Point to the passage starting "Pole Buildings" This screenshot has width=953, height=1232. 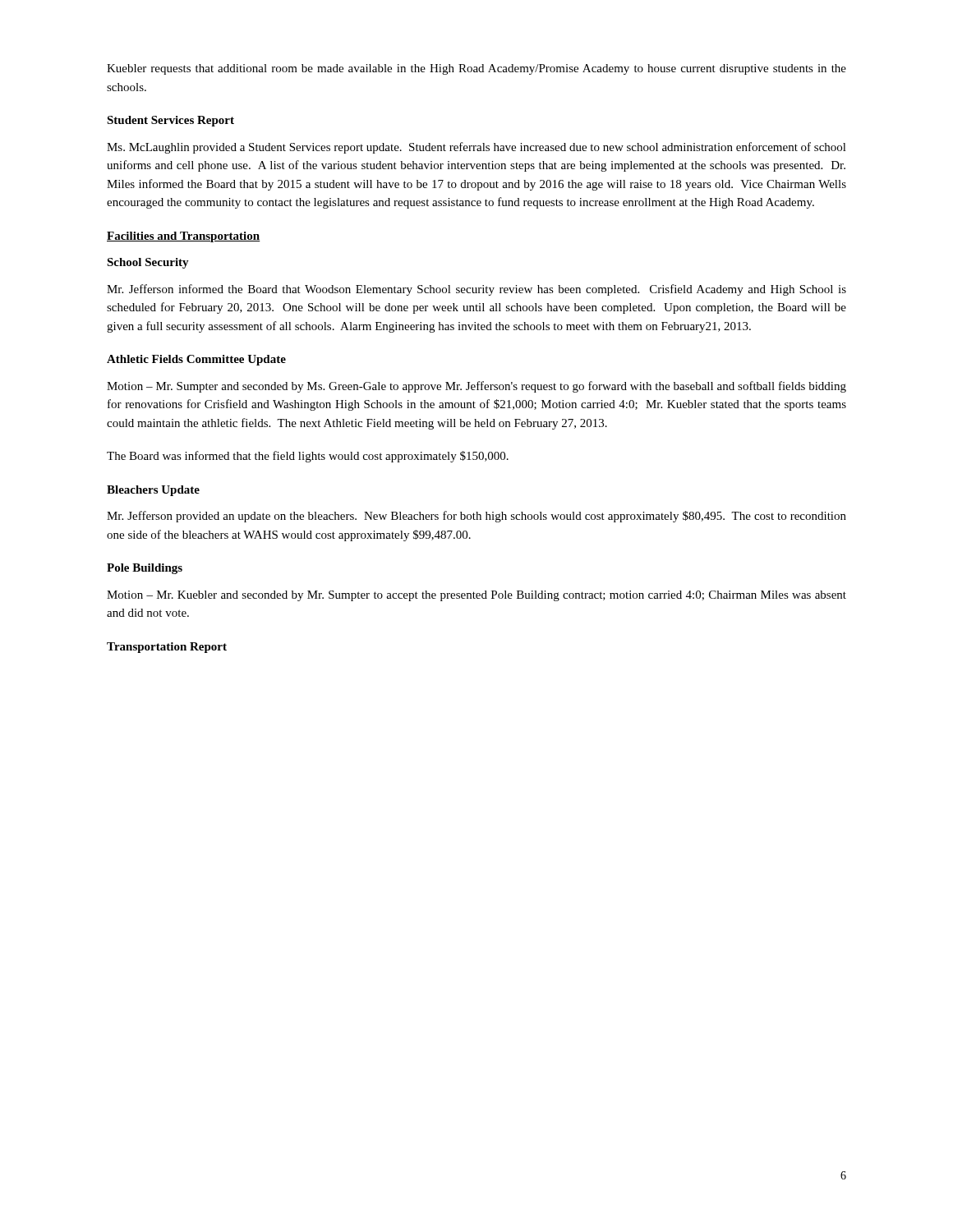pyautogui.click(x=145, y=569)
